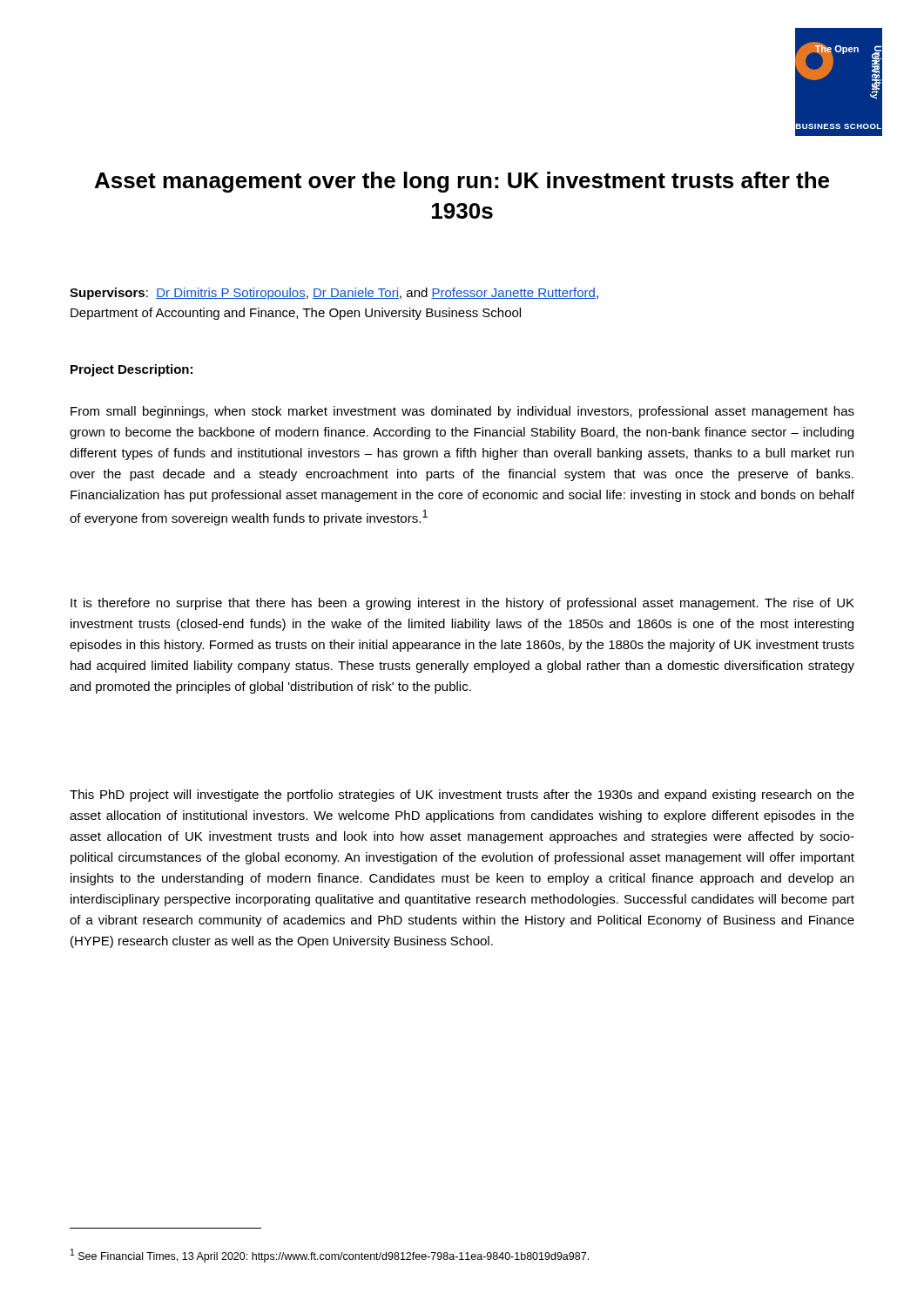Viewport: 924px width, 1307px height.
Task: Point to the region starting "From small beginnings, when stock market investment was"
Action: pos(462,464)
